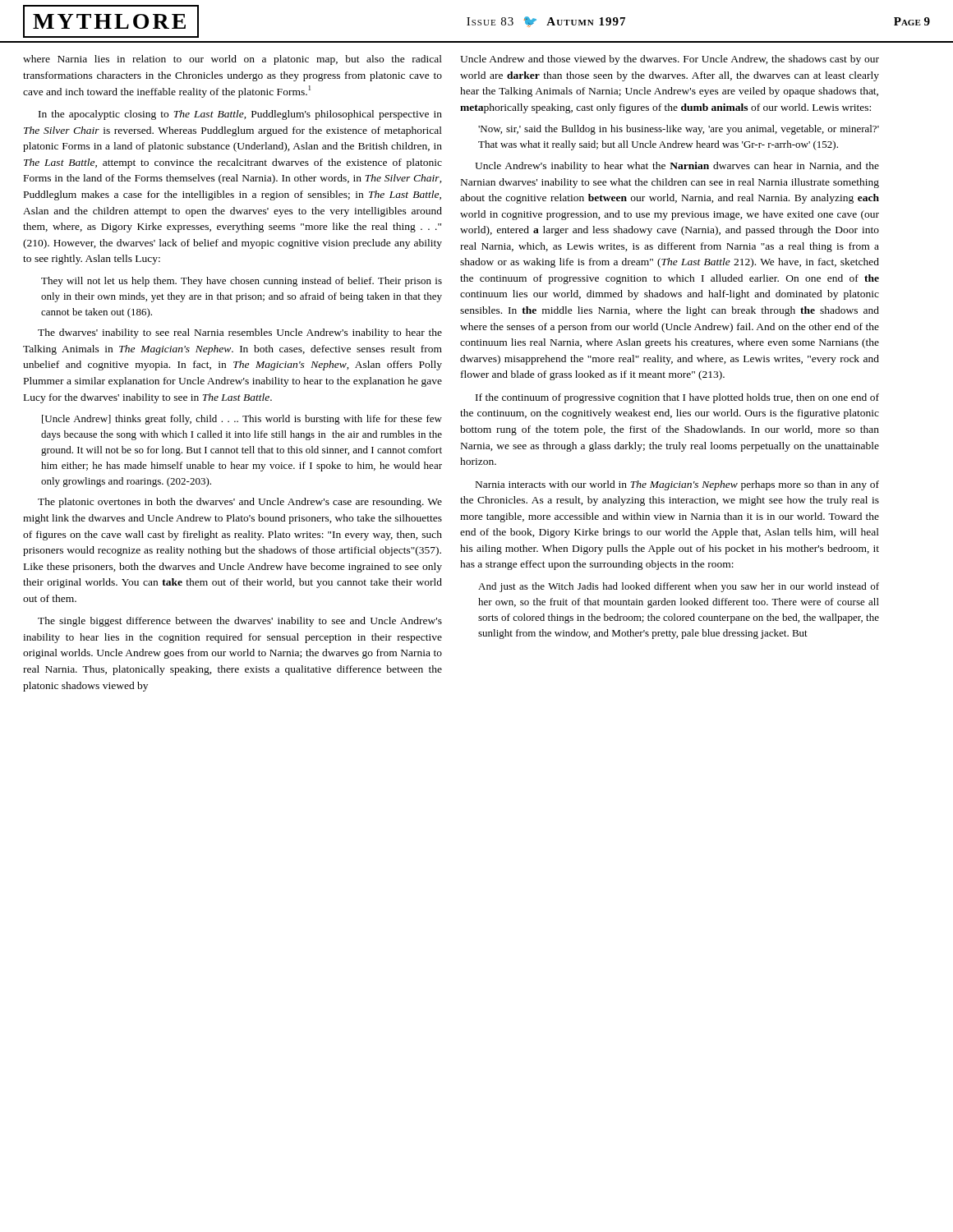The width and height of the screenshot is (953, 1232).
Task: Find the text block that says "If the continuum"
Action: click(670, 429)
